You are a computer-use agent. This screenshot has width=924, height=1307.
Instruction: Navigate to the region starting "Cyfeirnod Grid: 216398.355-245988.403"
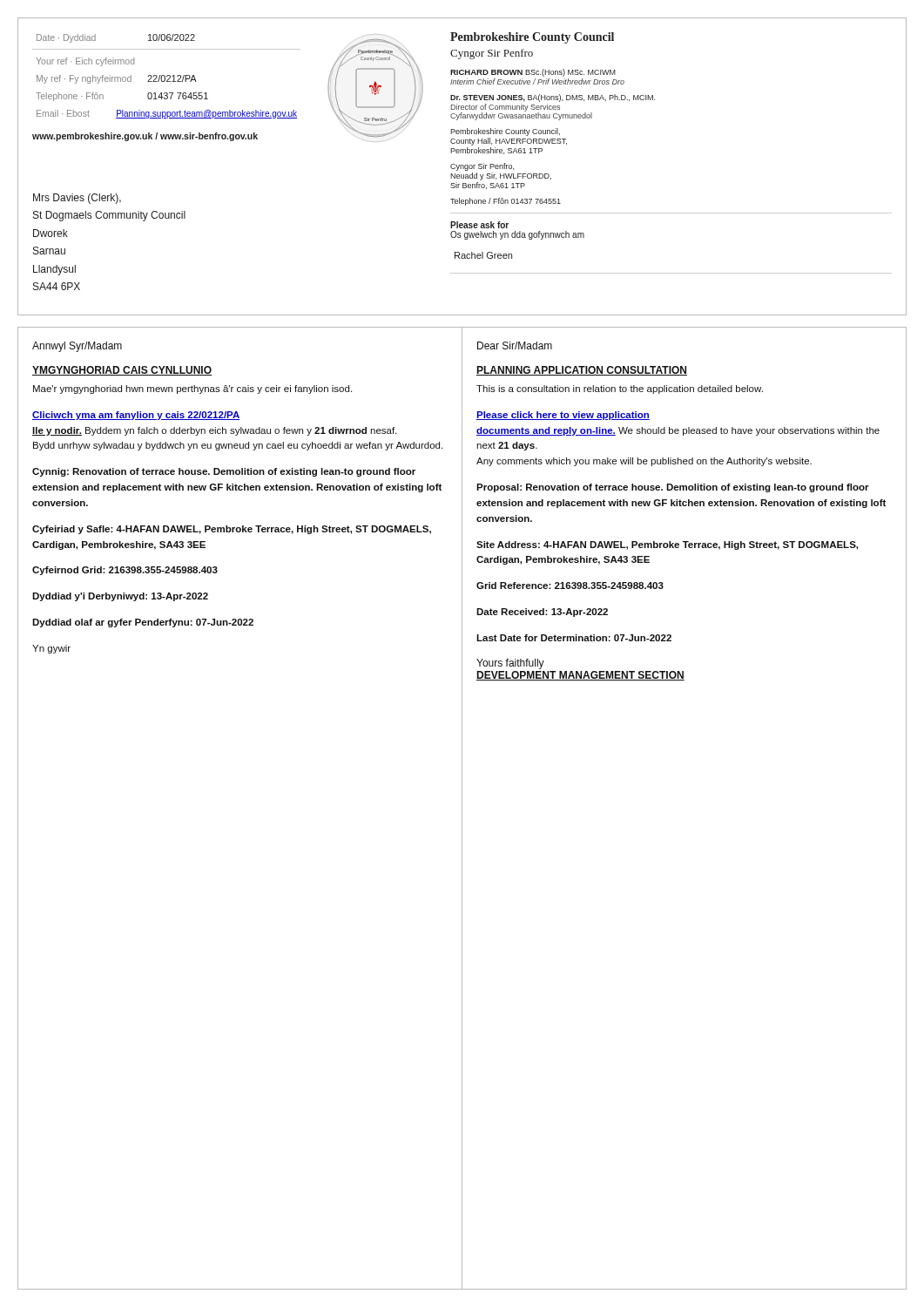pyautogui.click(x=125, y=570)
